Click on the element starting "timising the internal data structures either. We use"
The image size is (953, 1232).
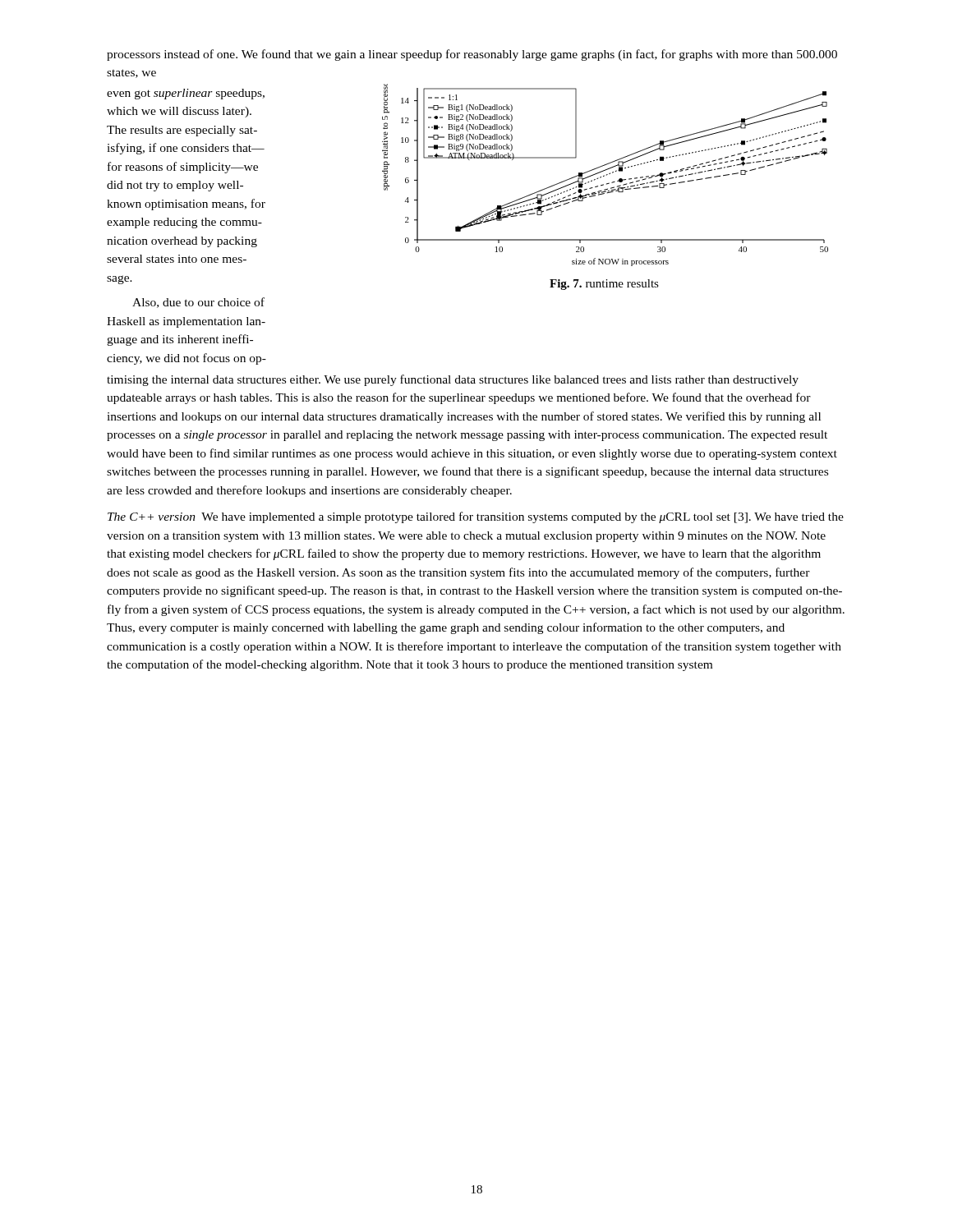(476, 522)
